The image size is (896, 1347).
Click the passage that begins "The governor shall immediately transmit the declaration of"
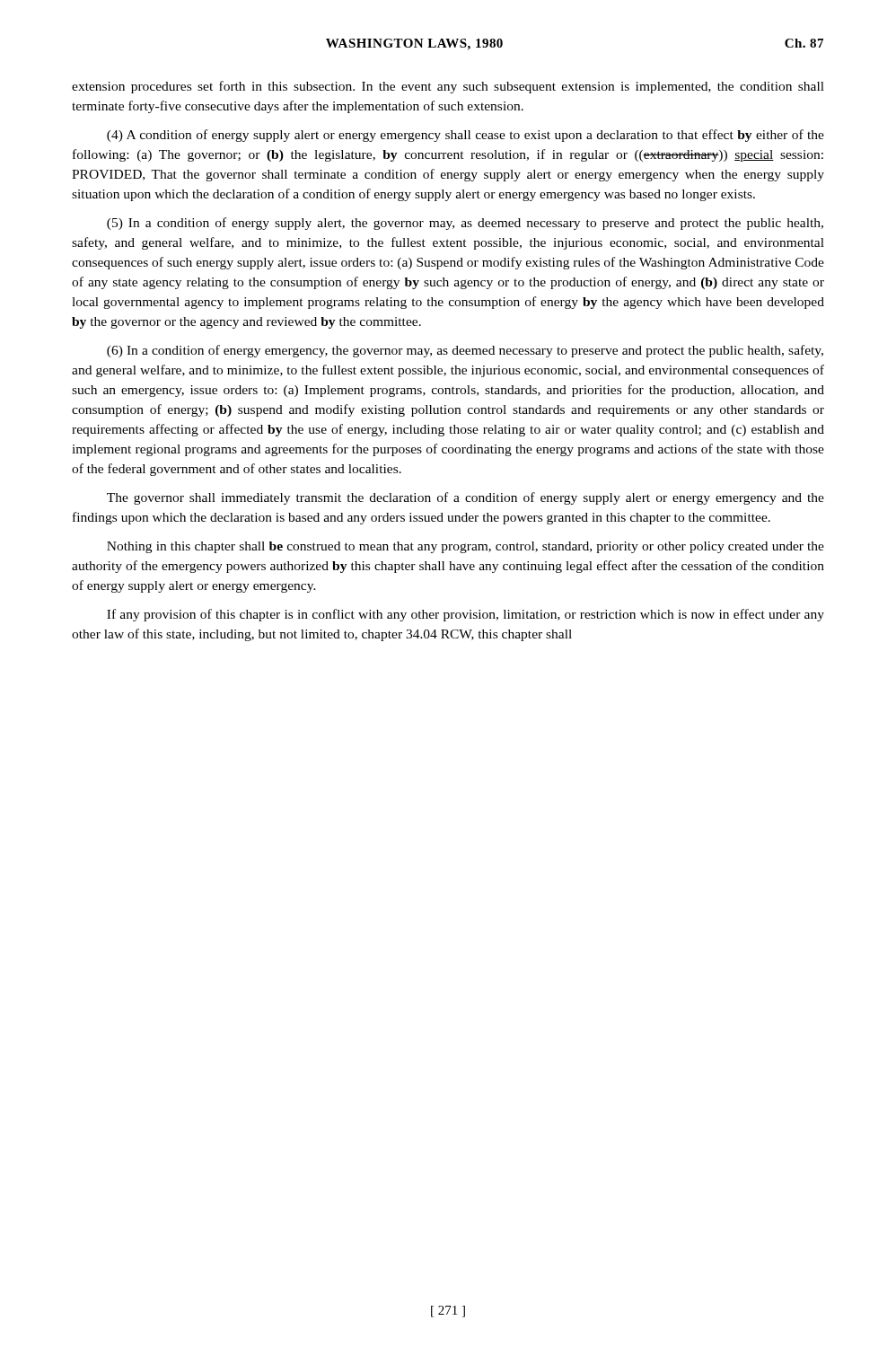[448, 507]
